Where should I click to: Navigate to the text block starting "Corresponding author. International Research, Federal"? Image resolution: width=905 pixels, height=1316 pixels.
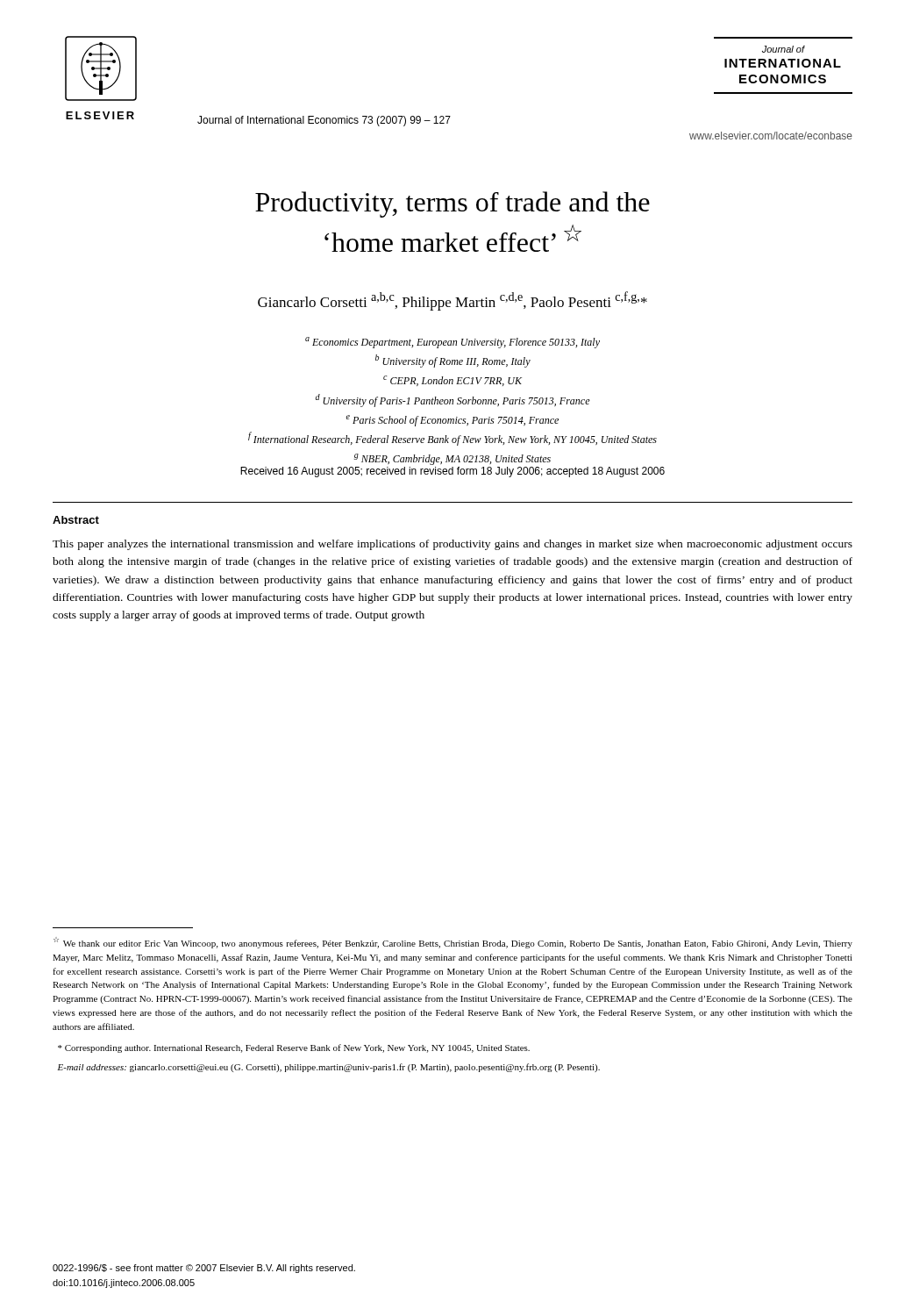(x=291, y=1048)
